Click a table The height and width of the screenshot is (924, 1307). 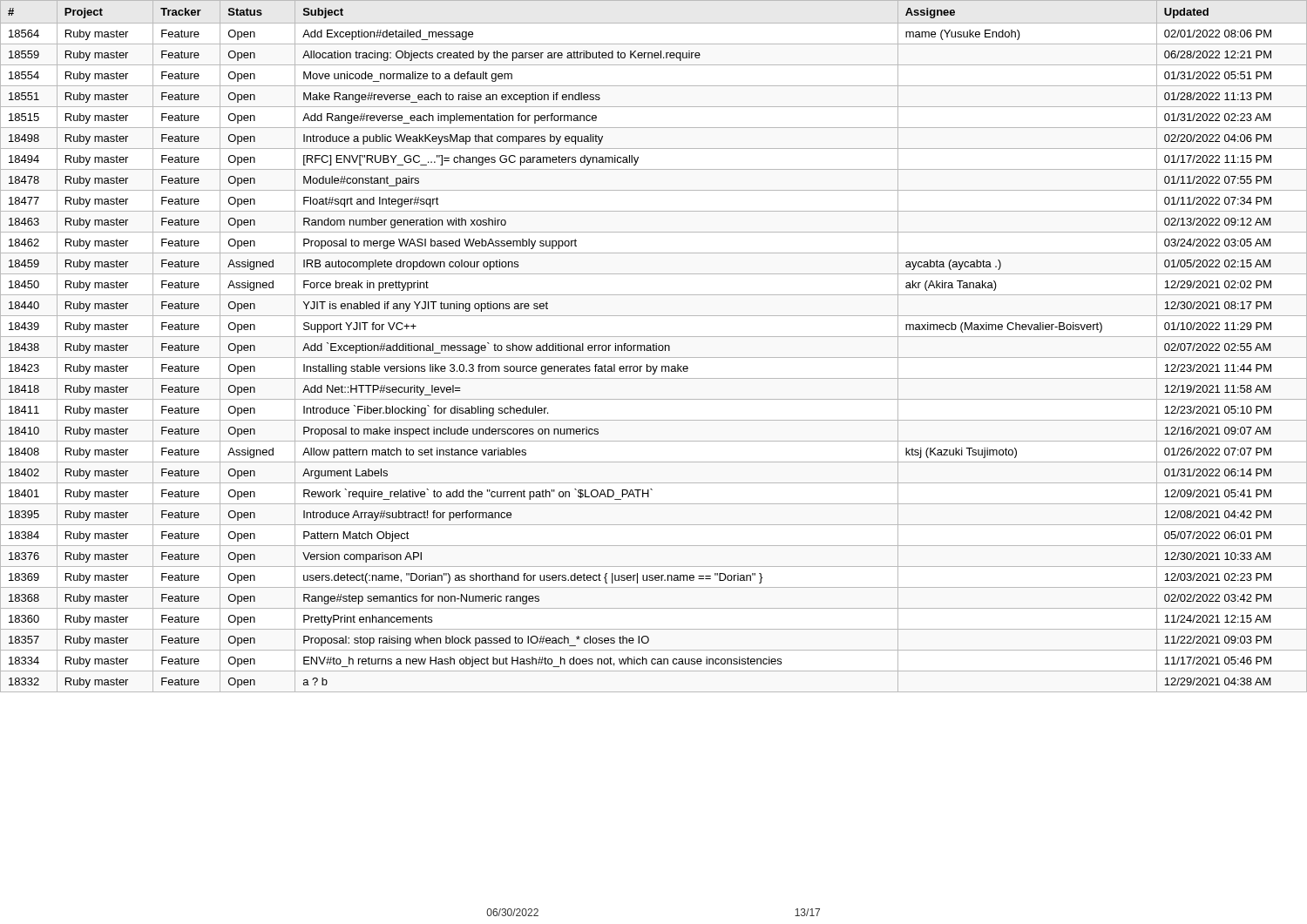coord(654,346)
